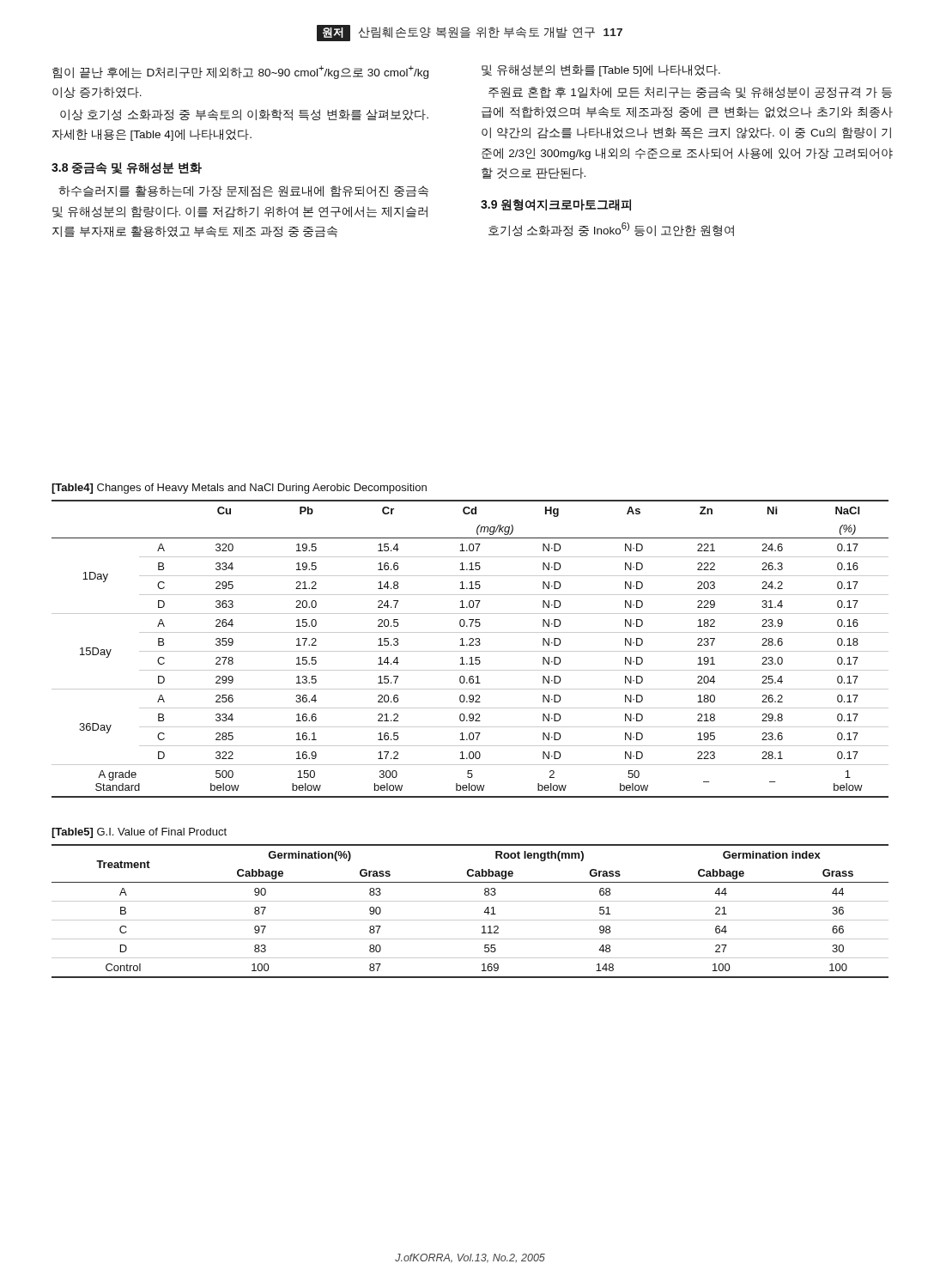Image resolution: width=940 pixels, height=1288 pixels.
Task: Find the text block starting "3.9 원형여지크로마토그래피"
Action: coord(557,204)
